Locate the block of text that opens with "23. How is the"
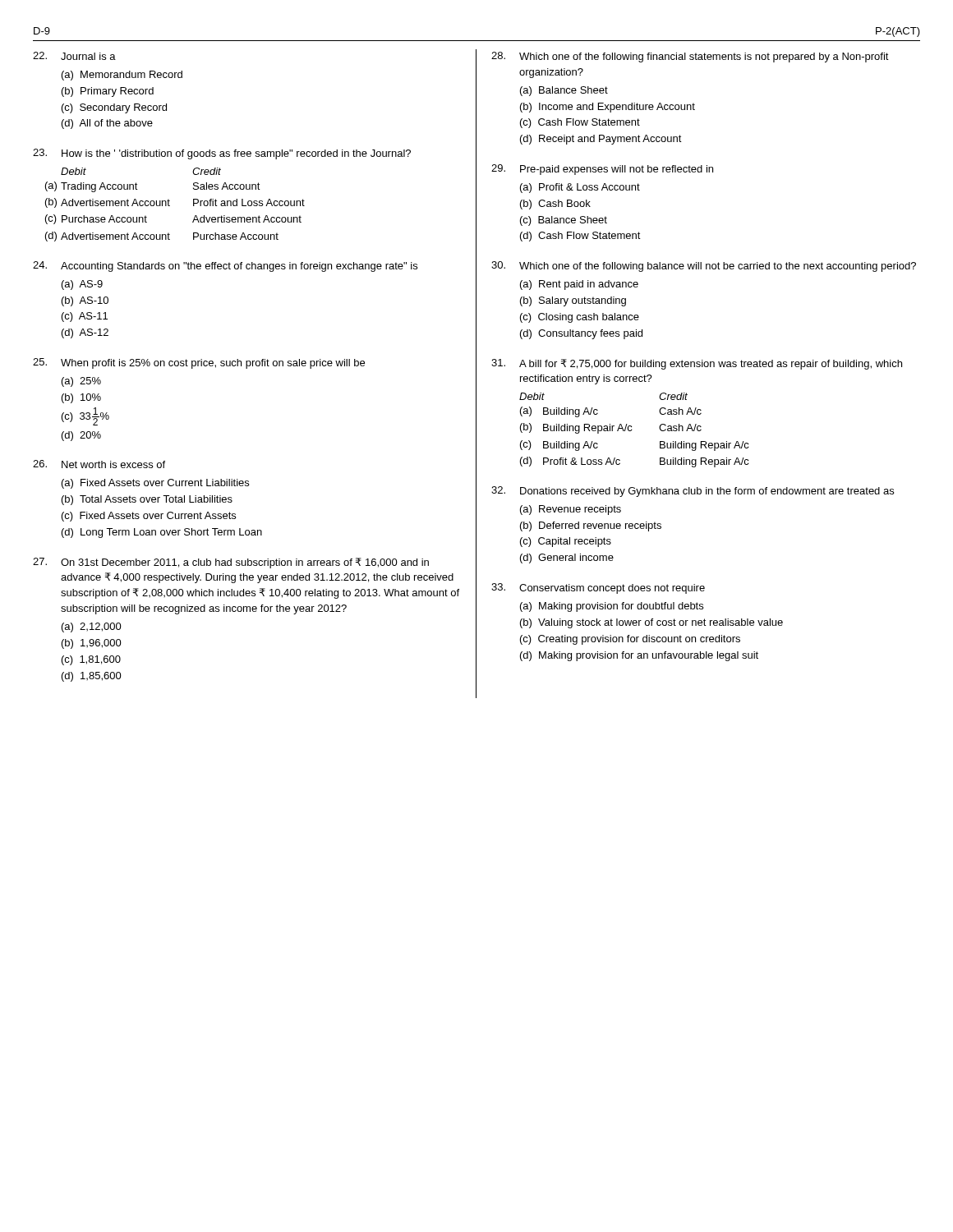The image size is (953, 1232). (247, 195)
